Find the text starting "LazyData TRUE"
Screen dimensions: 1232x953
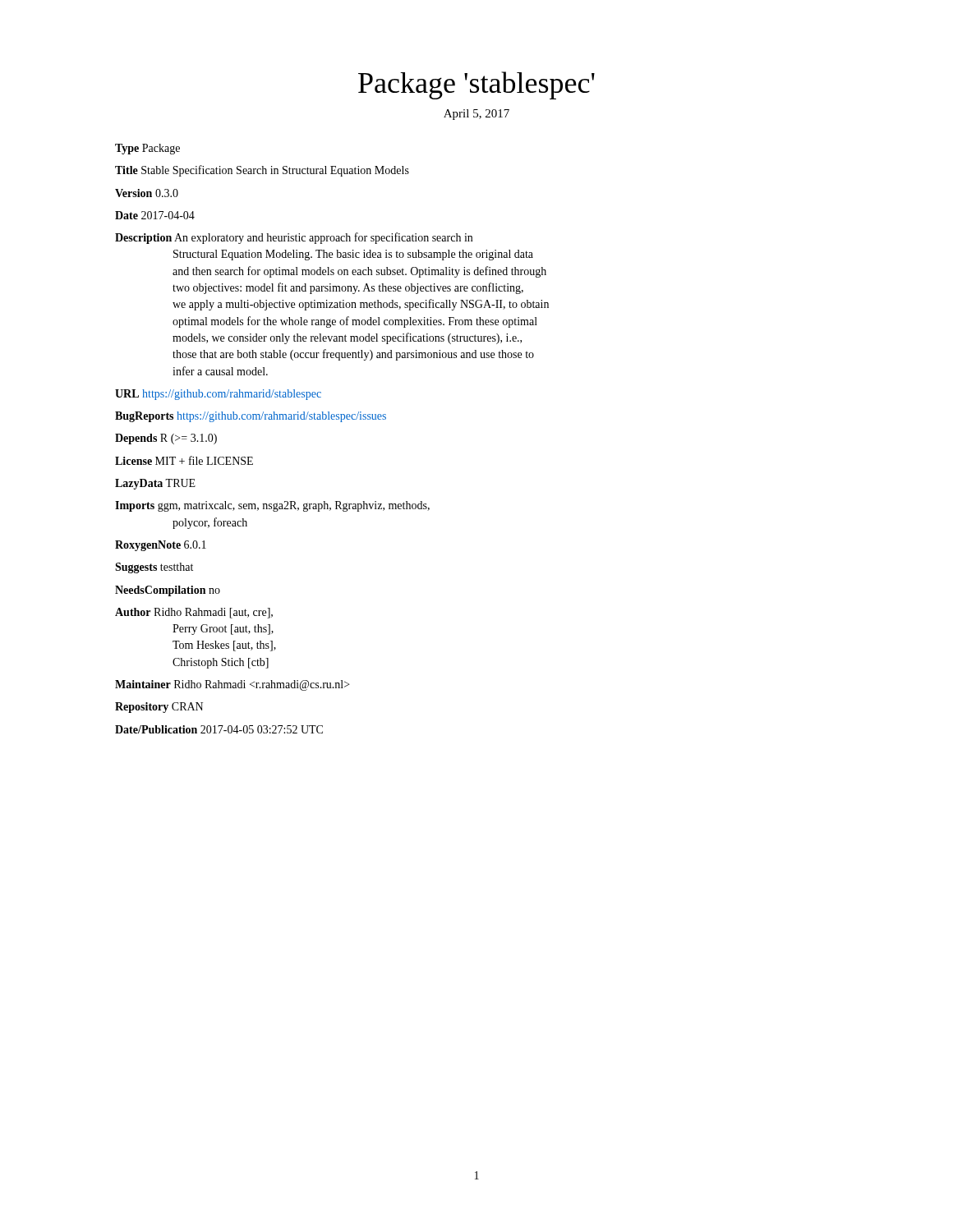(155, 483)
